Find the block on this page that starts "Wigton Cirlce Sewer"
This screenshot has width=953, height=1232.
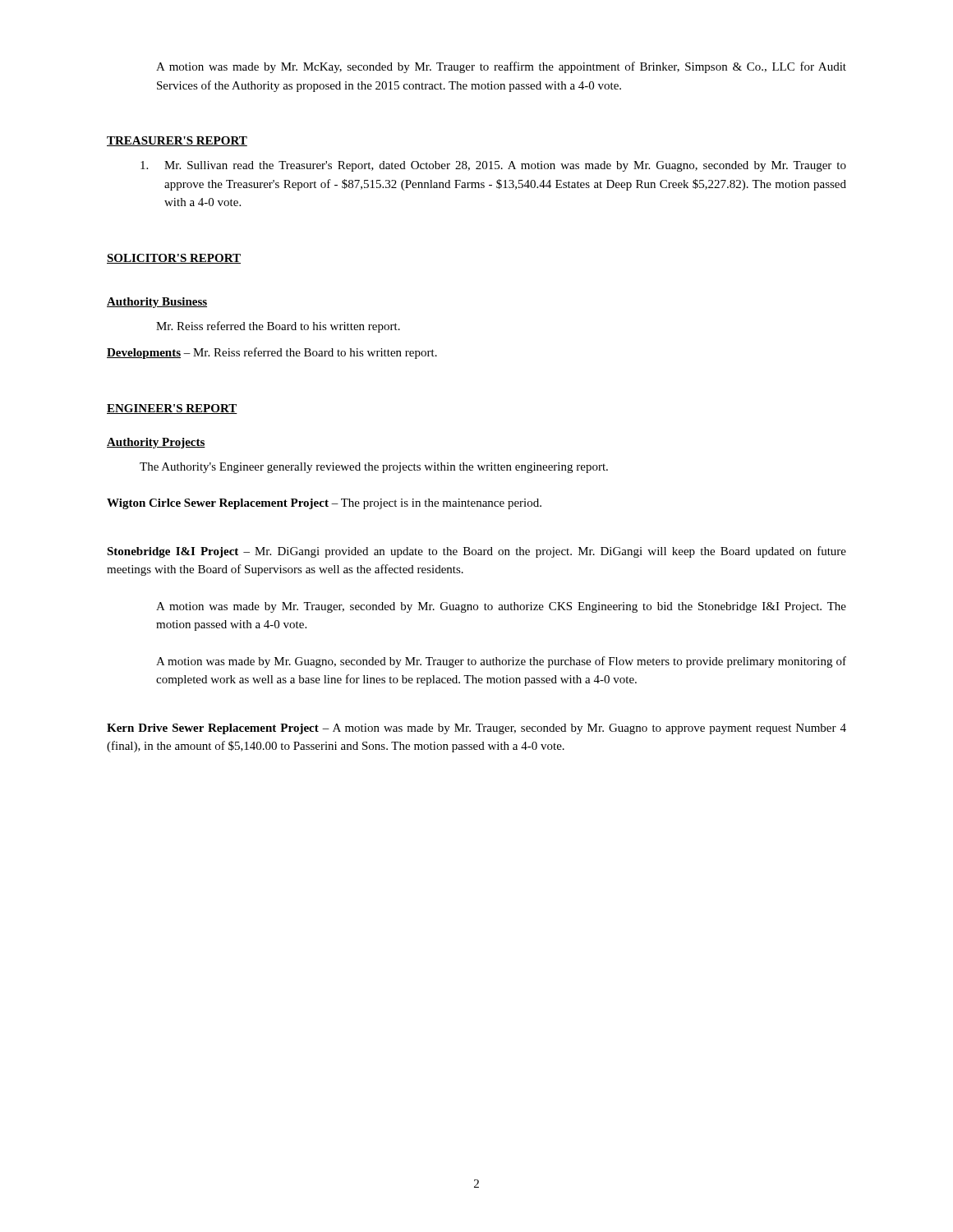pos(325,503)
